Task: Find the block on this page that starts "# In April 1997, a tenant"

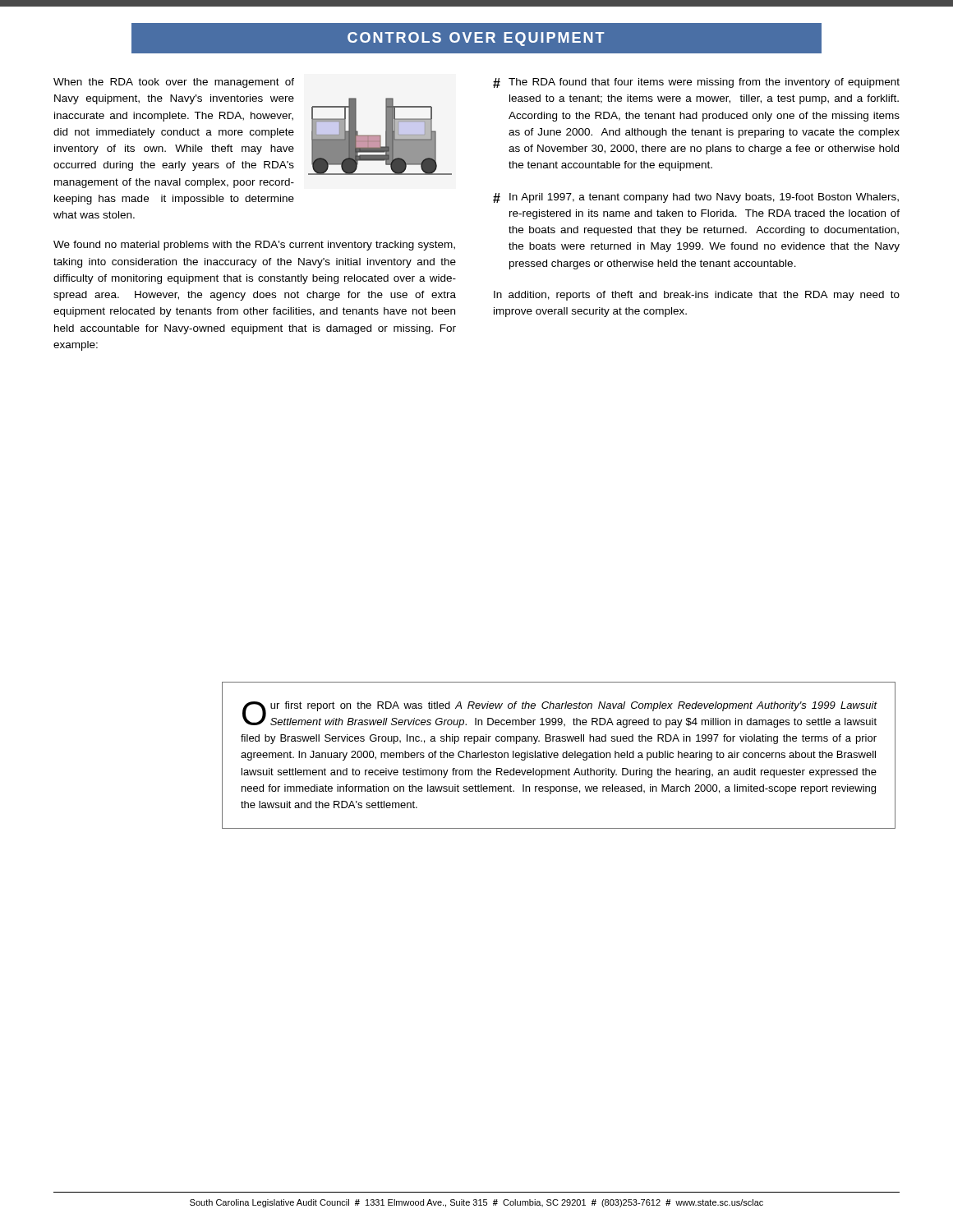Action: coord(696,230)
